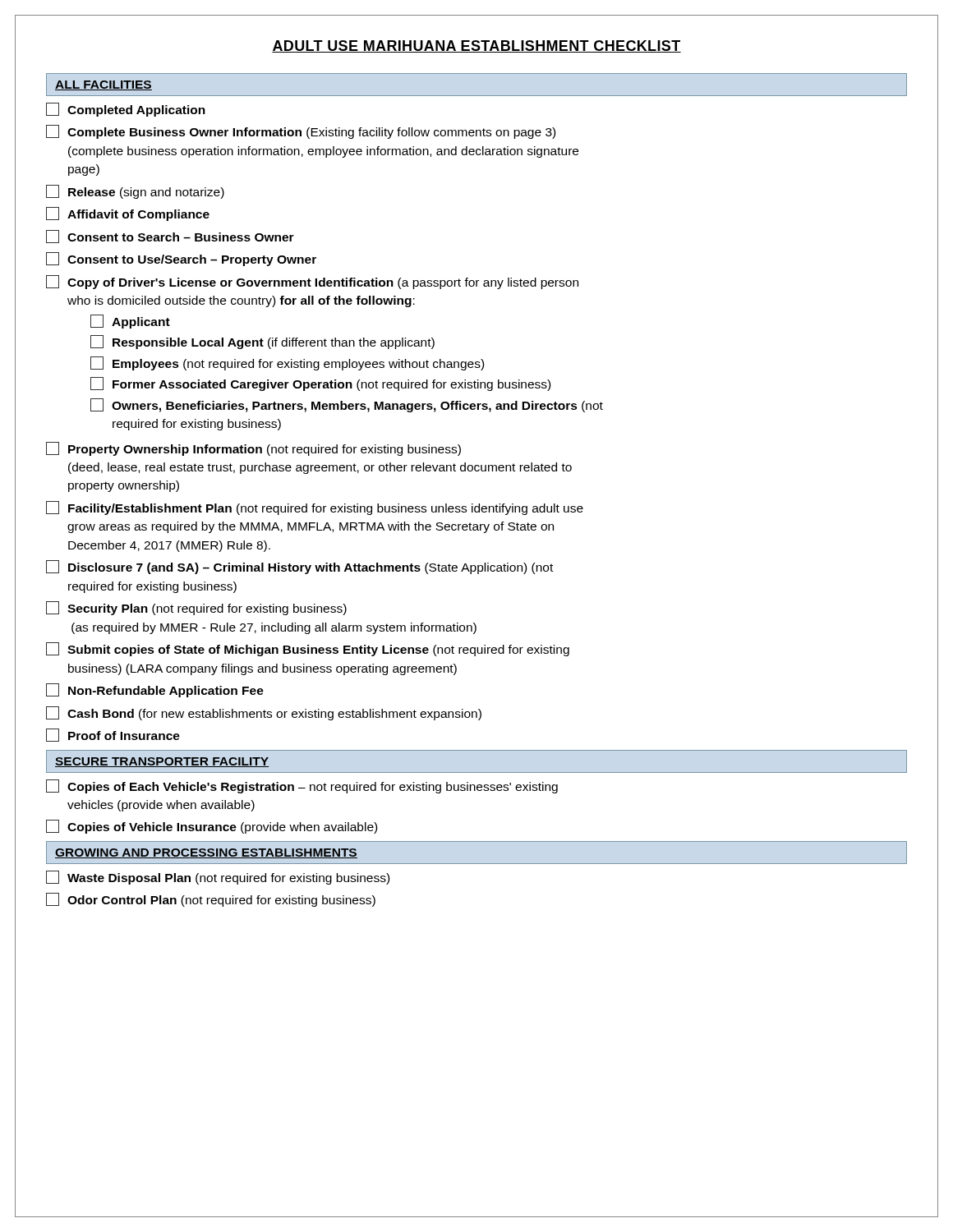Select the list item that reads "Cash Bond (for new establishments"
Screen dimensions: 1232x953
point(476,714)
